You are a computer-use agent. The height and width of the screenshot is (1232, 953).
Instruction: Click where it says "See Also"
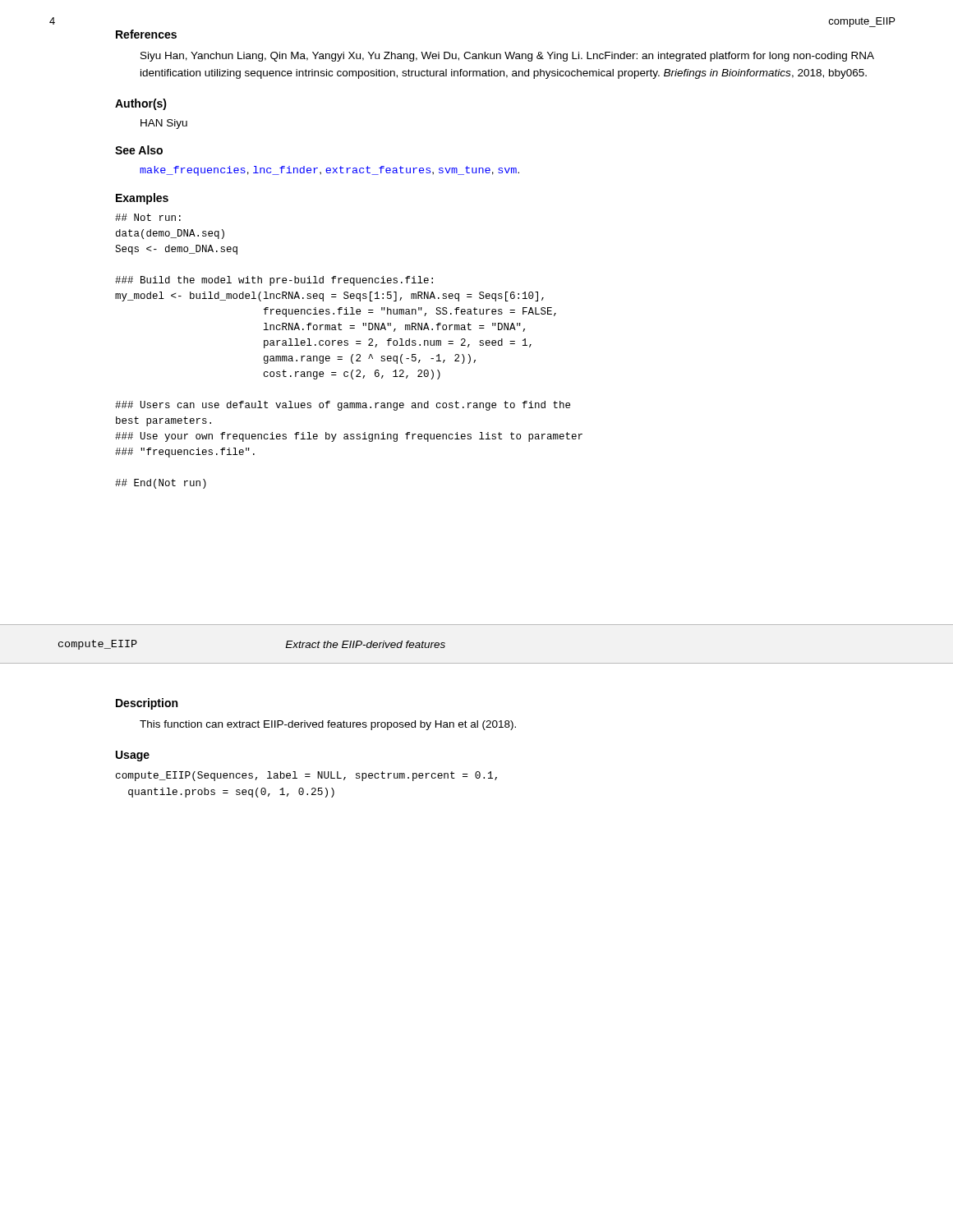tap(139, 150)
